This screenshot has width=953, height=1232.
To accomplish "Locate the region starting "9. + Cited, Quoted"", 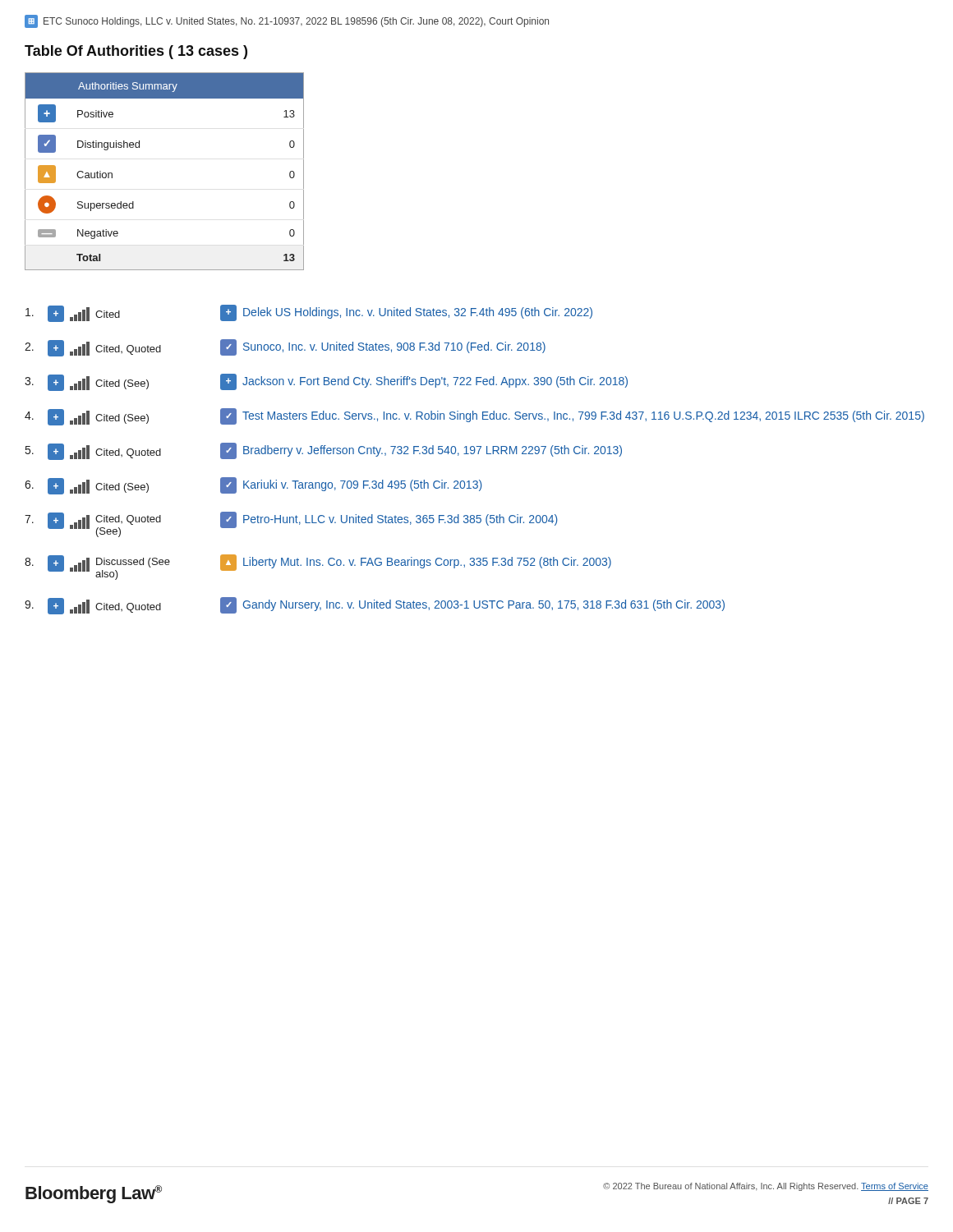I will pos(476,605).
